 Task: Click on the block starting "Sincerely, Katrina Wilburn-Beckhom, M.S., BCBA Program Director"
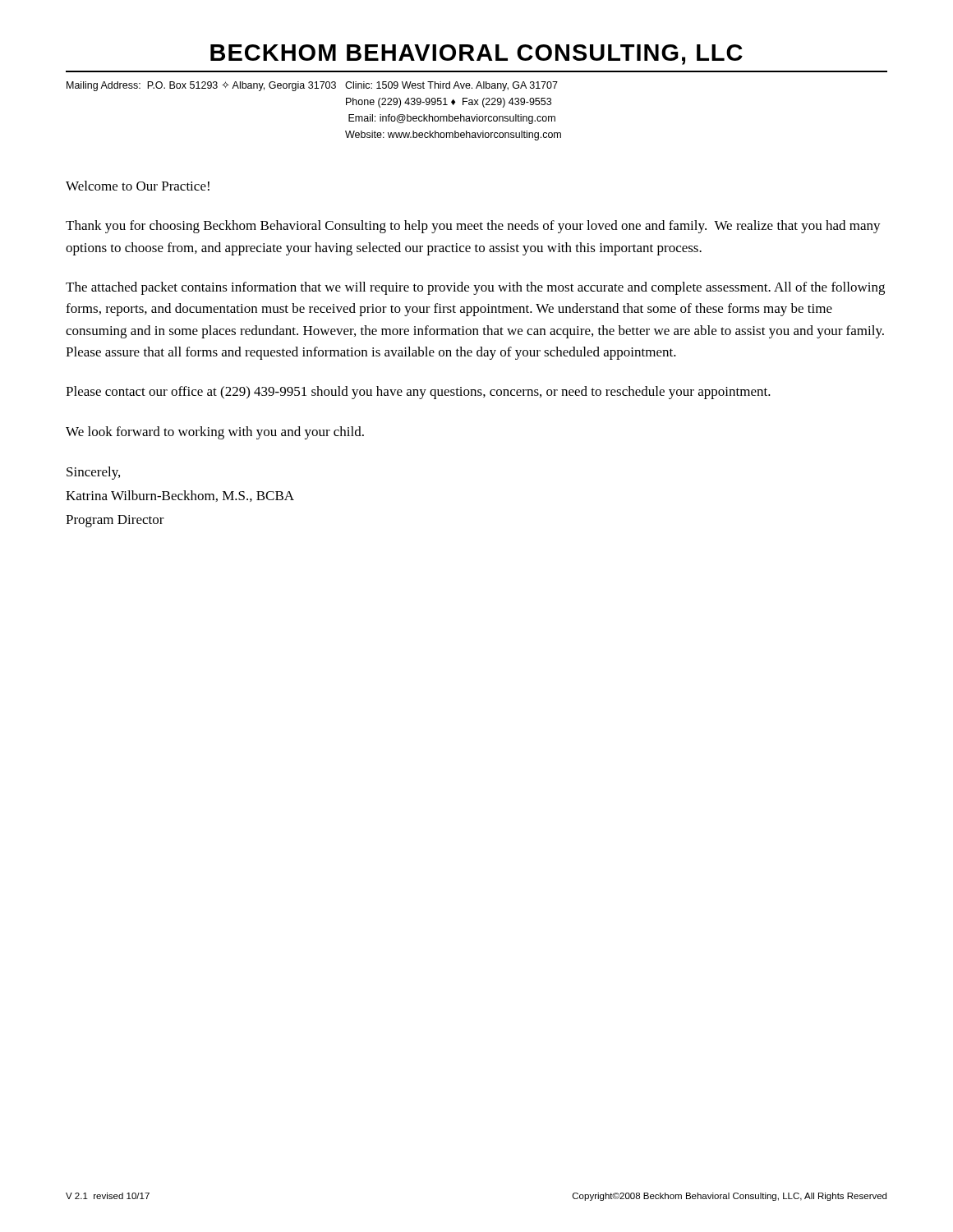[180, 496]
